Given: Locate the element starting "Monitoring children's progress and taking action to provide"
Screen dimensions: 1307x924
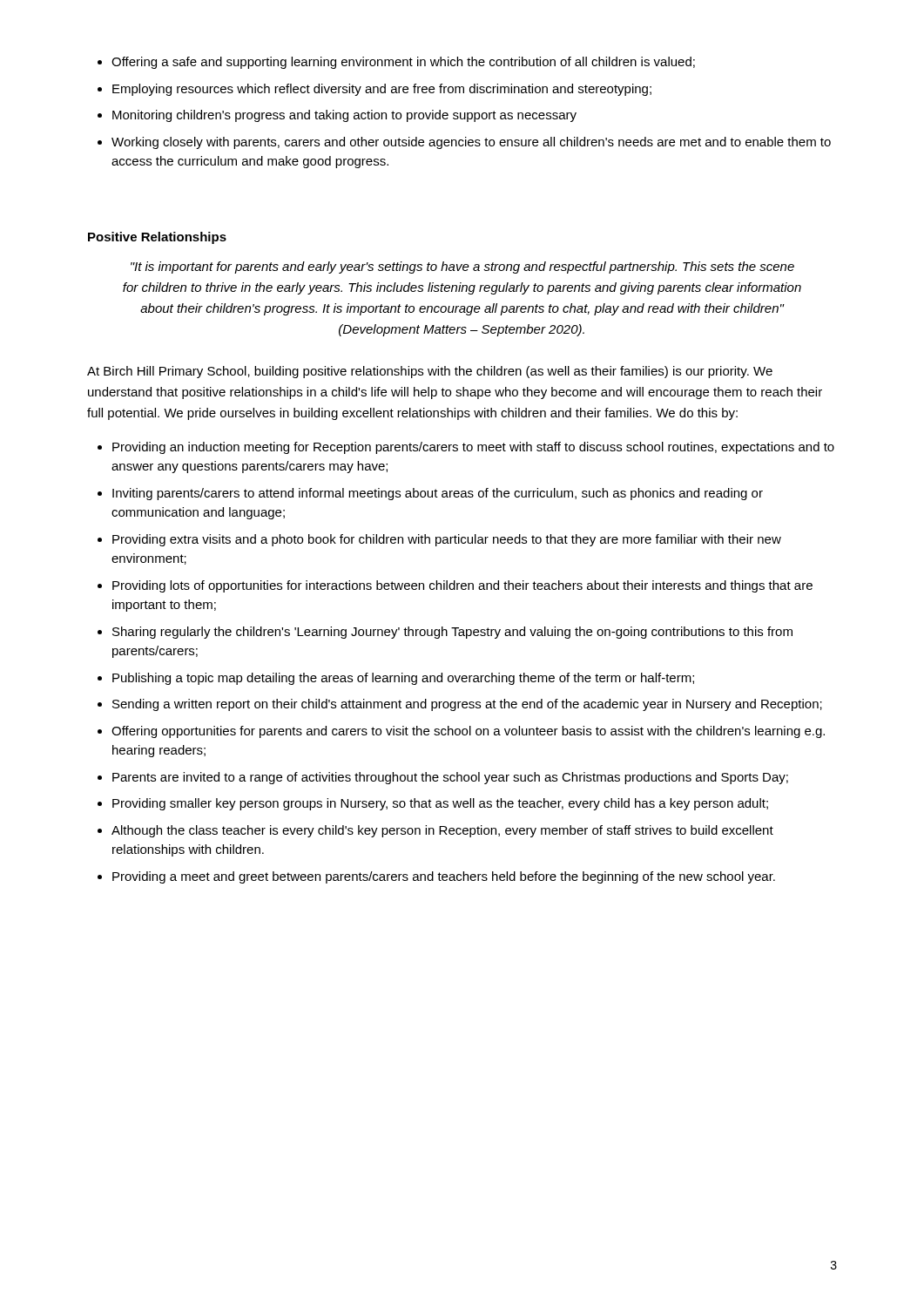Looking at the screenshot, I should click(474, 115).
